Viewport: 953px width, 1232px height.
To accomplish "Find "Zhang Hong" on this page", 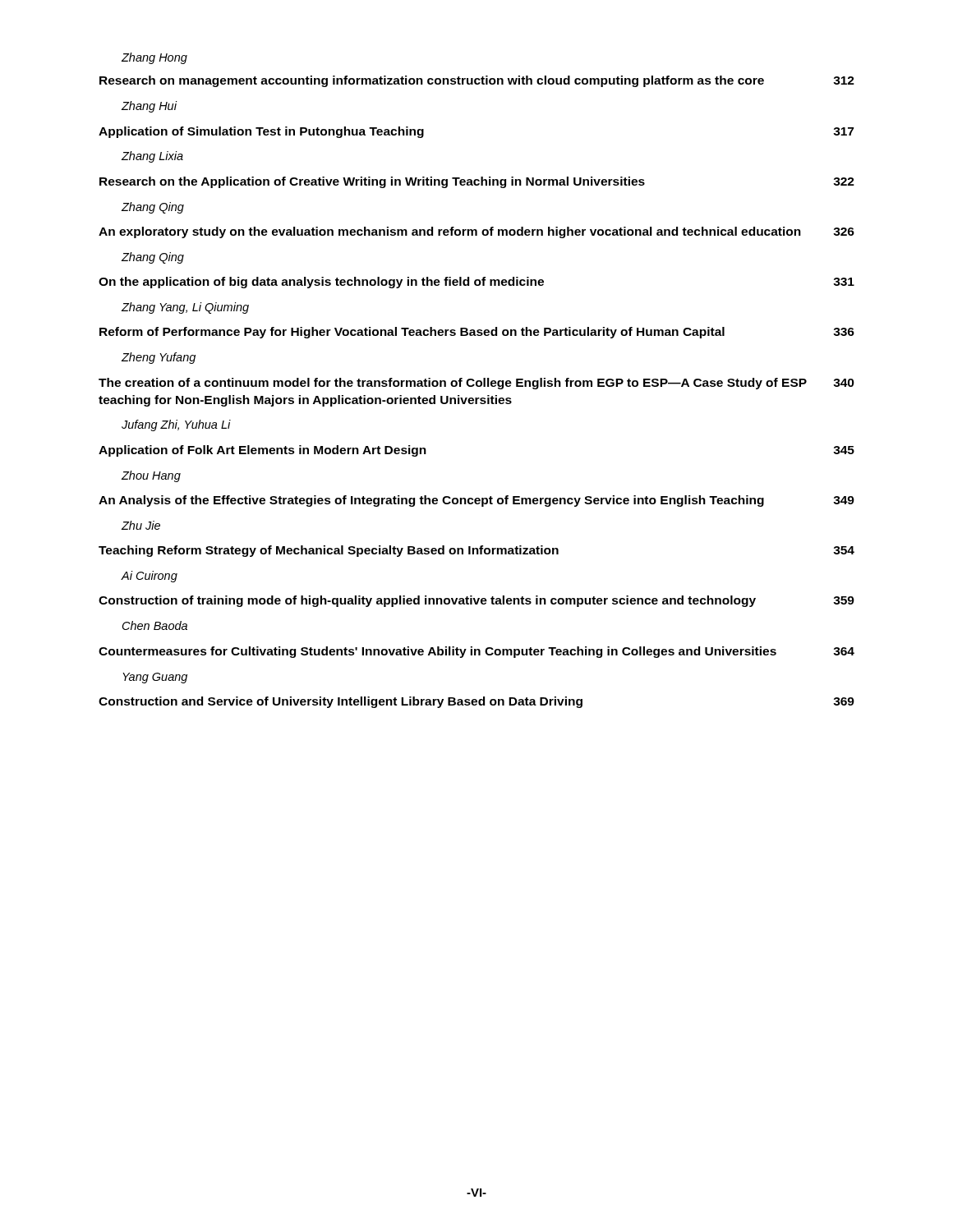I will click(x=154, y=57).
